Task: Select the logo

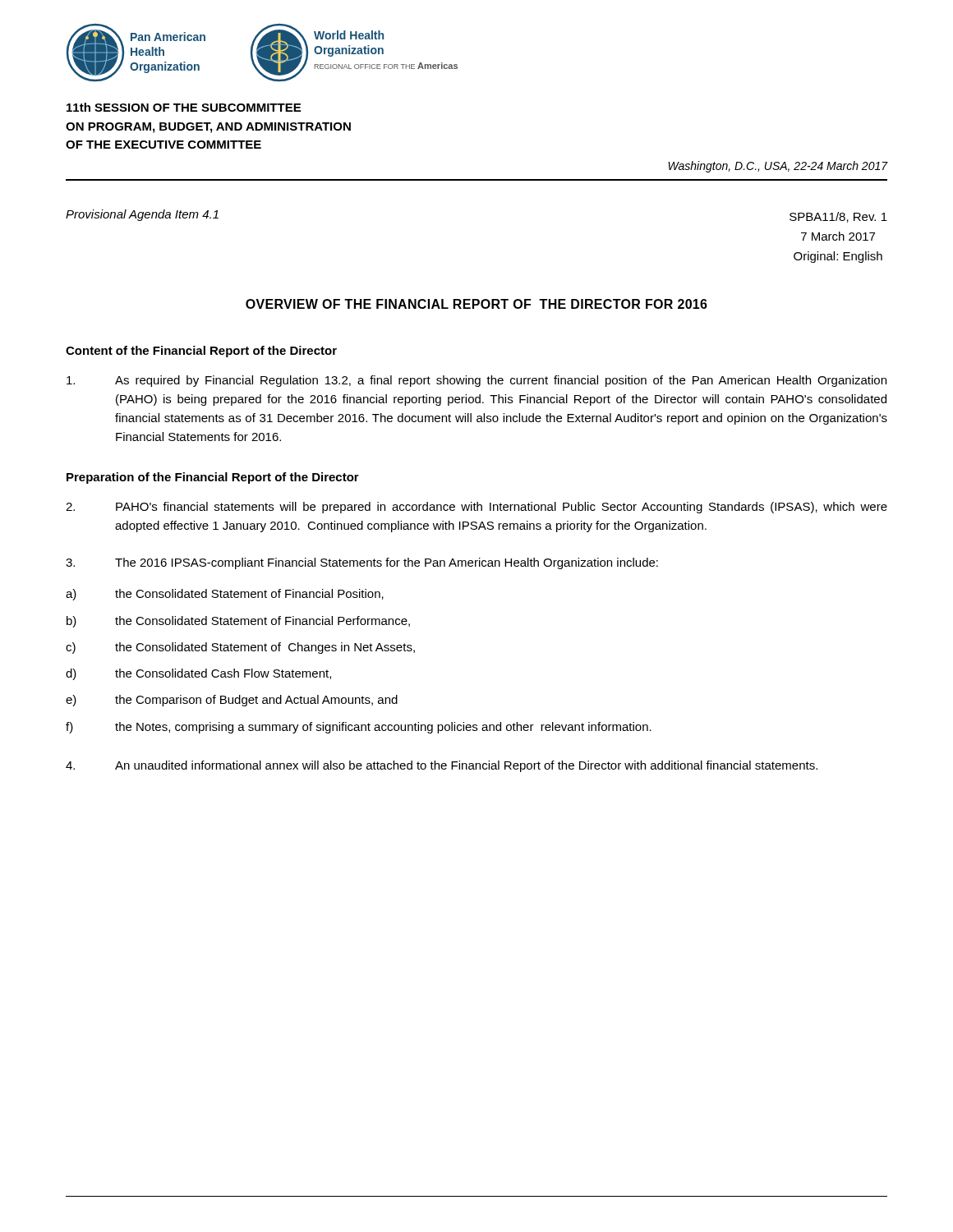Action: (x=476, y=45)
